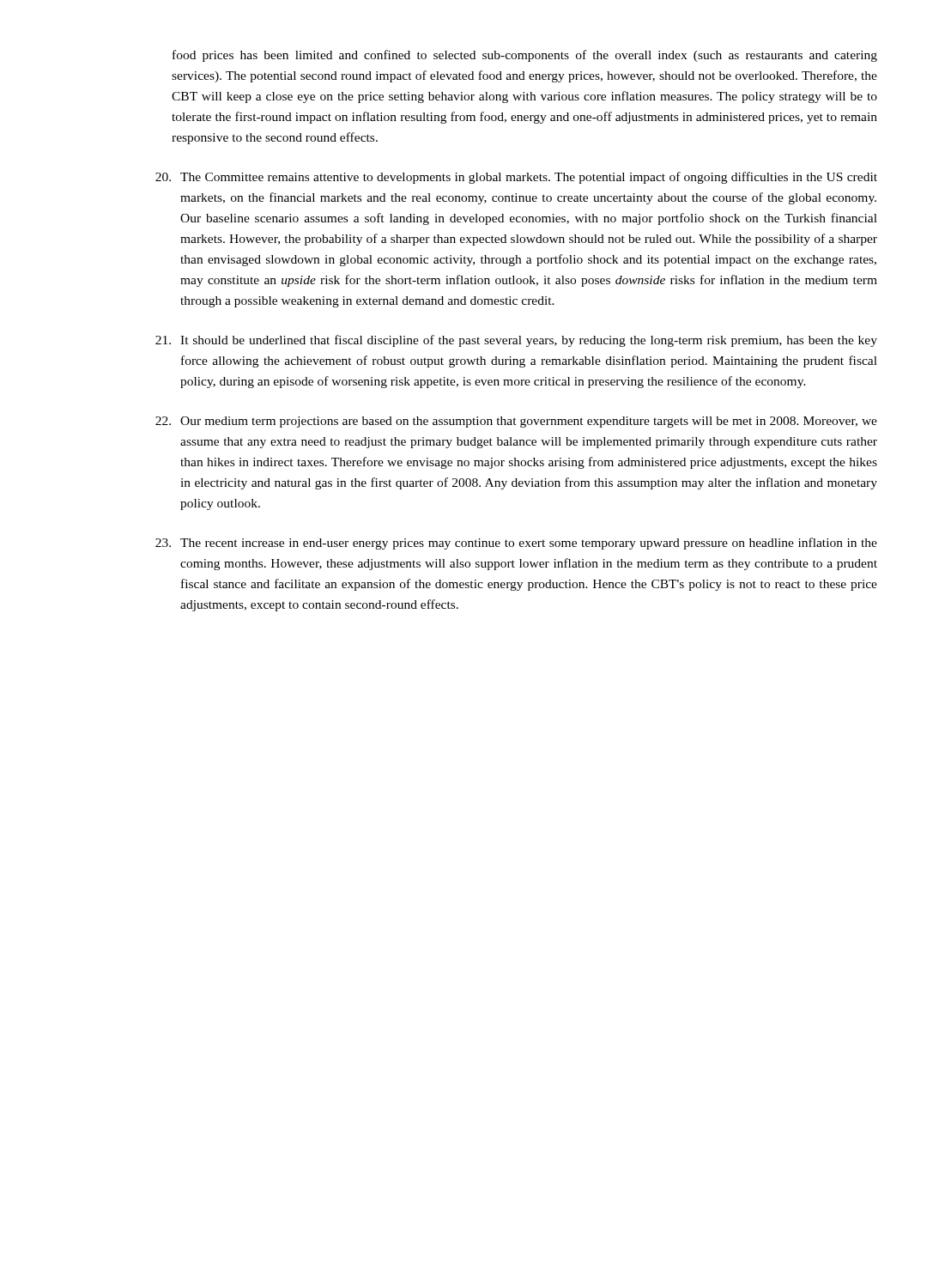Screen dimensions: 1288x939
Task: Click on the region starting "23. The recent increase in end-user energy"
Action: coord(502,574)
